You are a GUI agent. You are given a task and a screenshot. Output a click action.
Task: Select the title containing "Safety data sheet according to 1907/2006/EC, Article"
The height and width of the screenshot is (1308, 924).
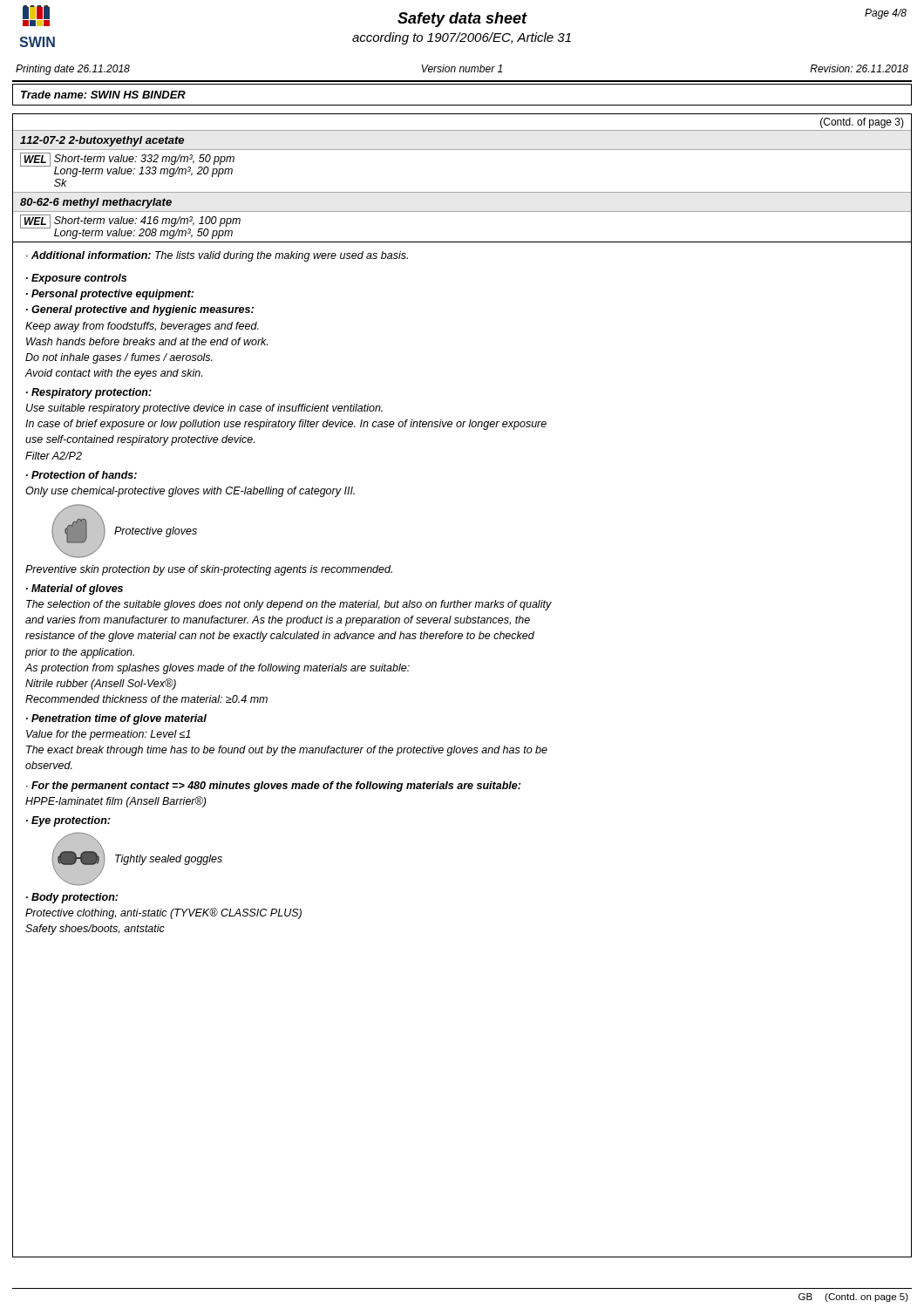[462, 27]
